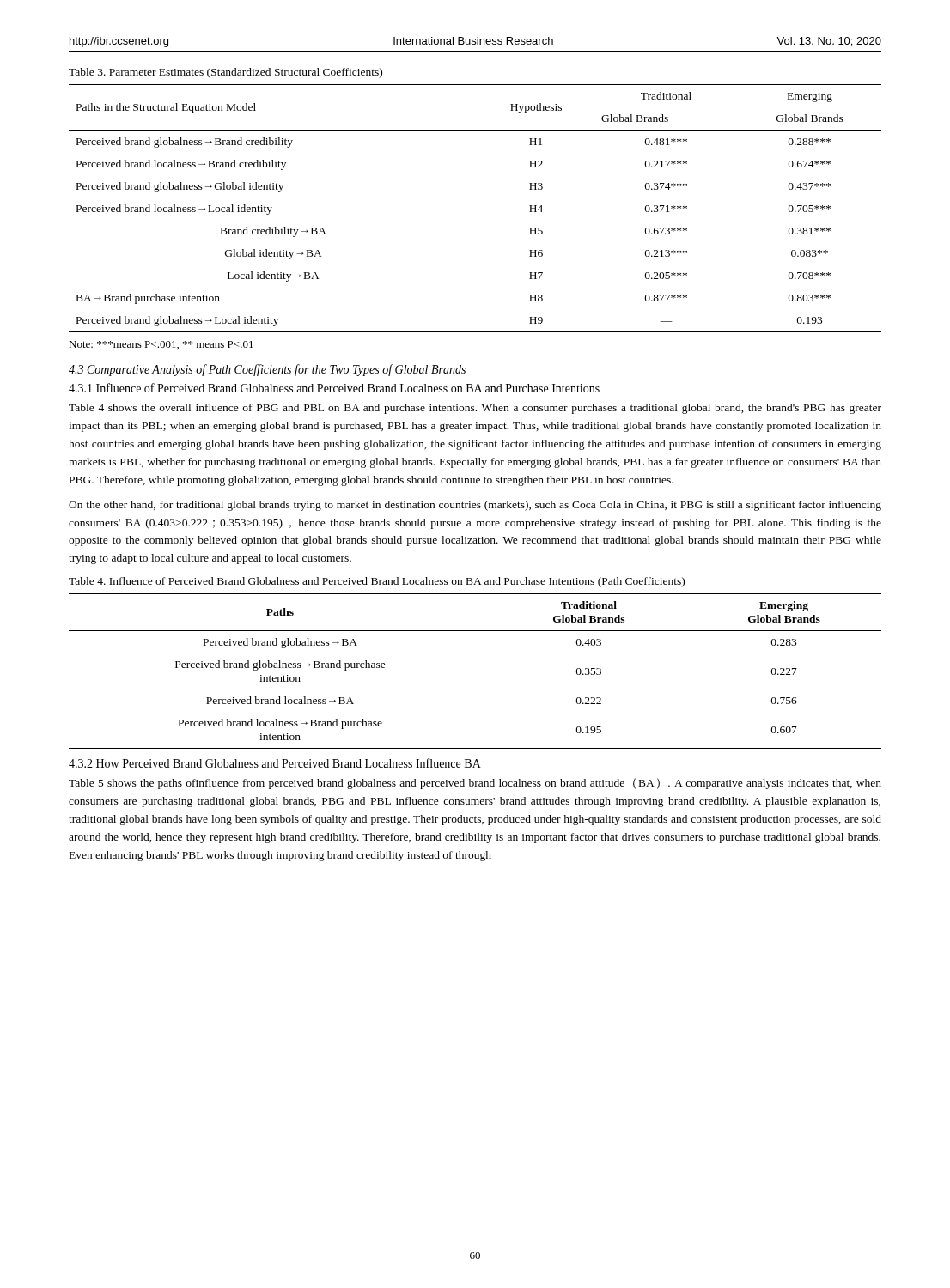Find the table that mentions "Brand credibility→BA"
Screen dimensions: 1288x950
pos(475,208)
